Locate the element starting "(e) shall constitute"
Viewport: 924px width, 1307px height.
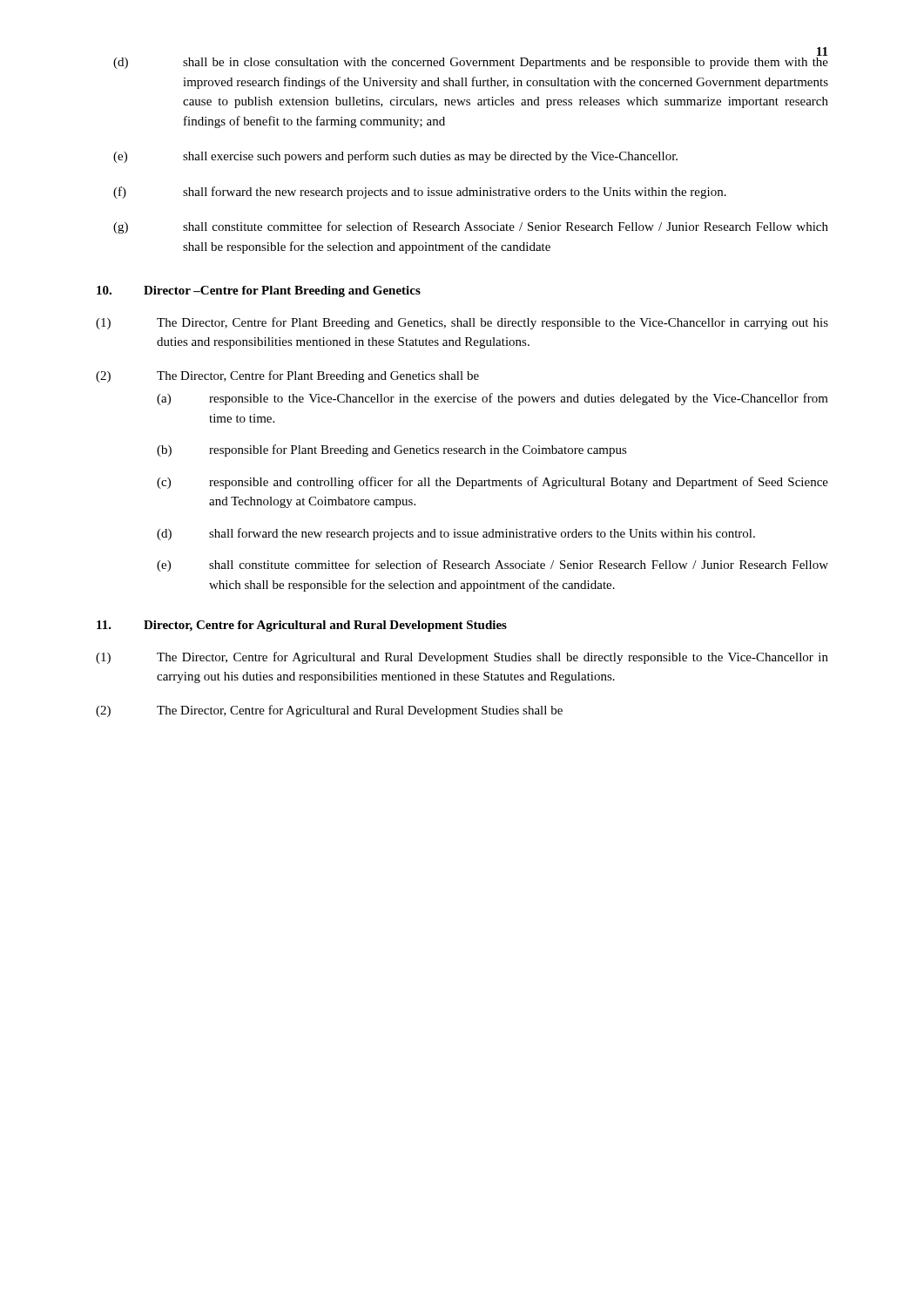click(492, 575)
